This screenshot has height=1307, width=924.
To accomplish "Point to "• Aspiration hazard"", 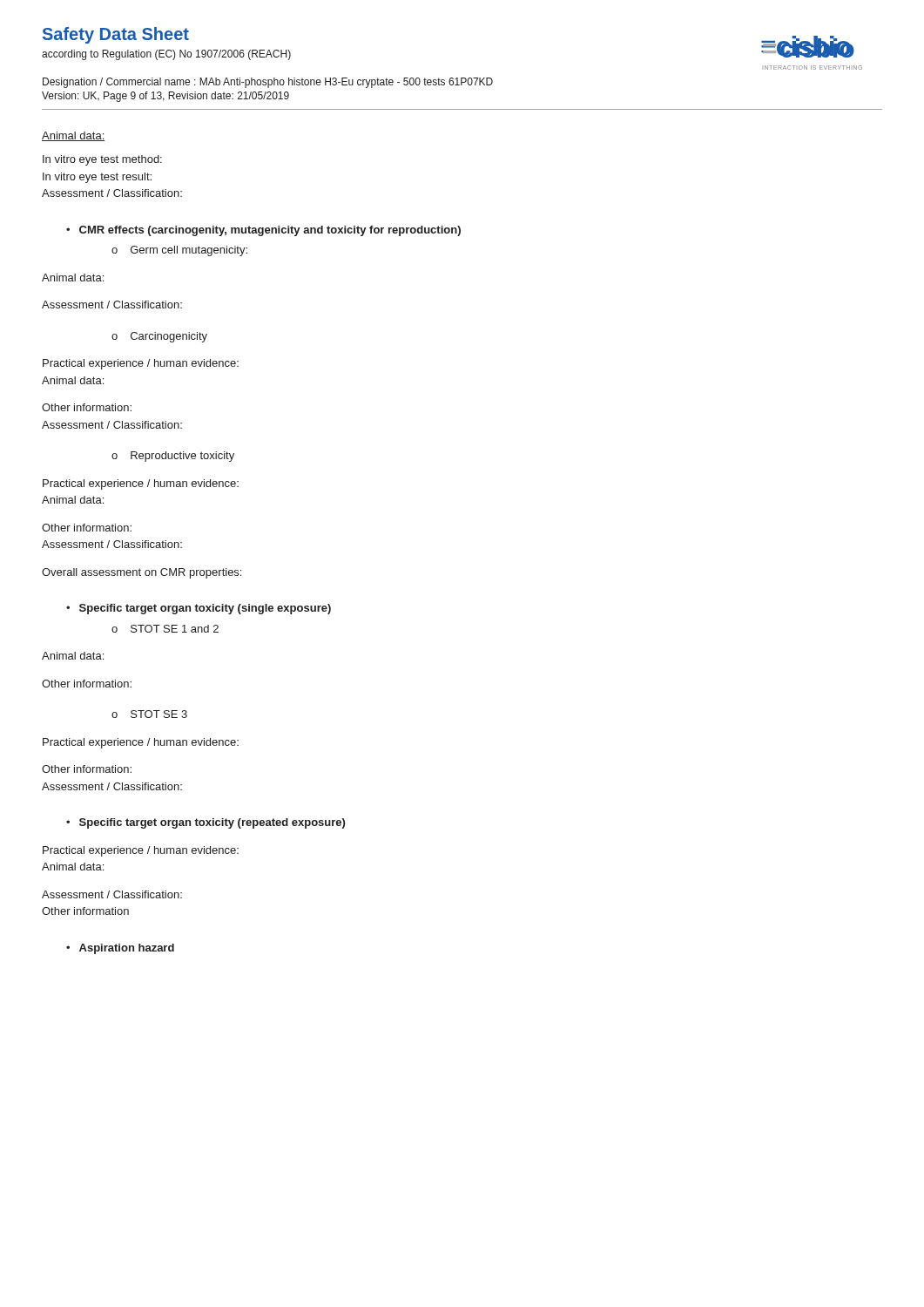I will 120,947.
